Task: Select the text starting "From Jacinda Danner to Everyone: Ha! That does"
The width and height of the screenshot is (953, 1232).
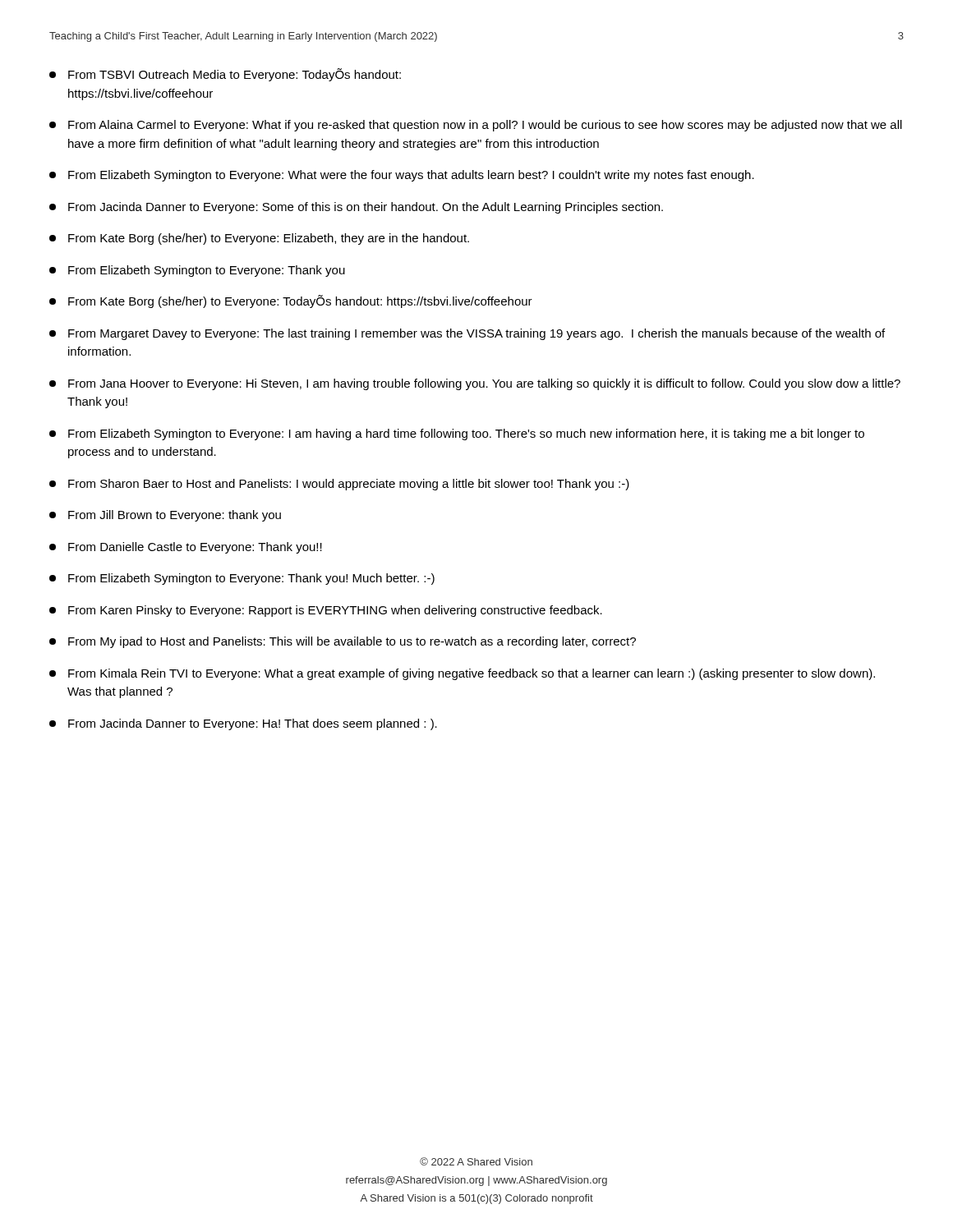Action: pos(243,724)
